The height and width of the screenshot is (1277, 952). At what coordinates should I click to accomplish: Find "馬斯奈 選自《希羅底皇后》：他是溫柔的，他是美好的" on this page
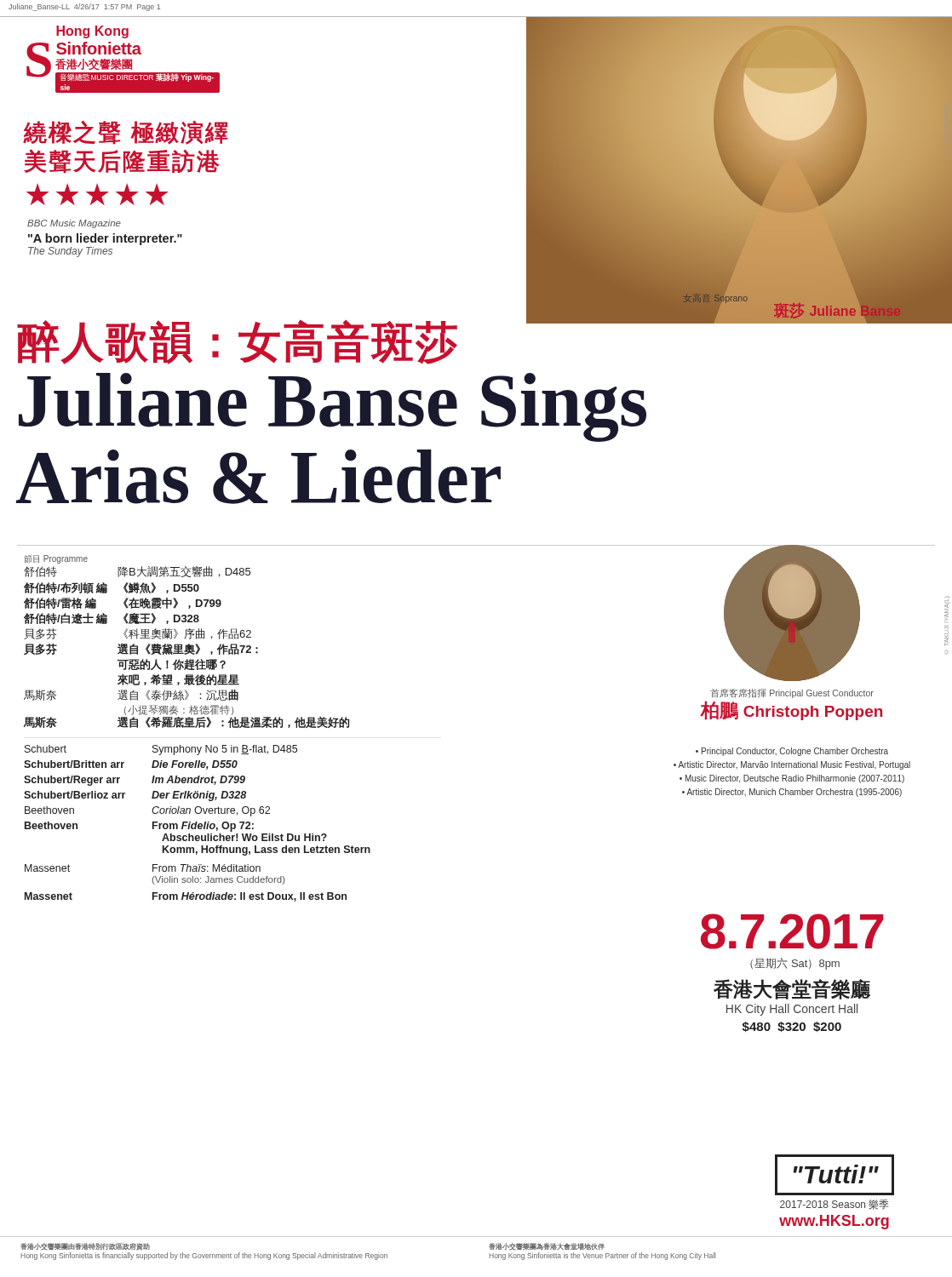click(187, 723)
